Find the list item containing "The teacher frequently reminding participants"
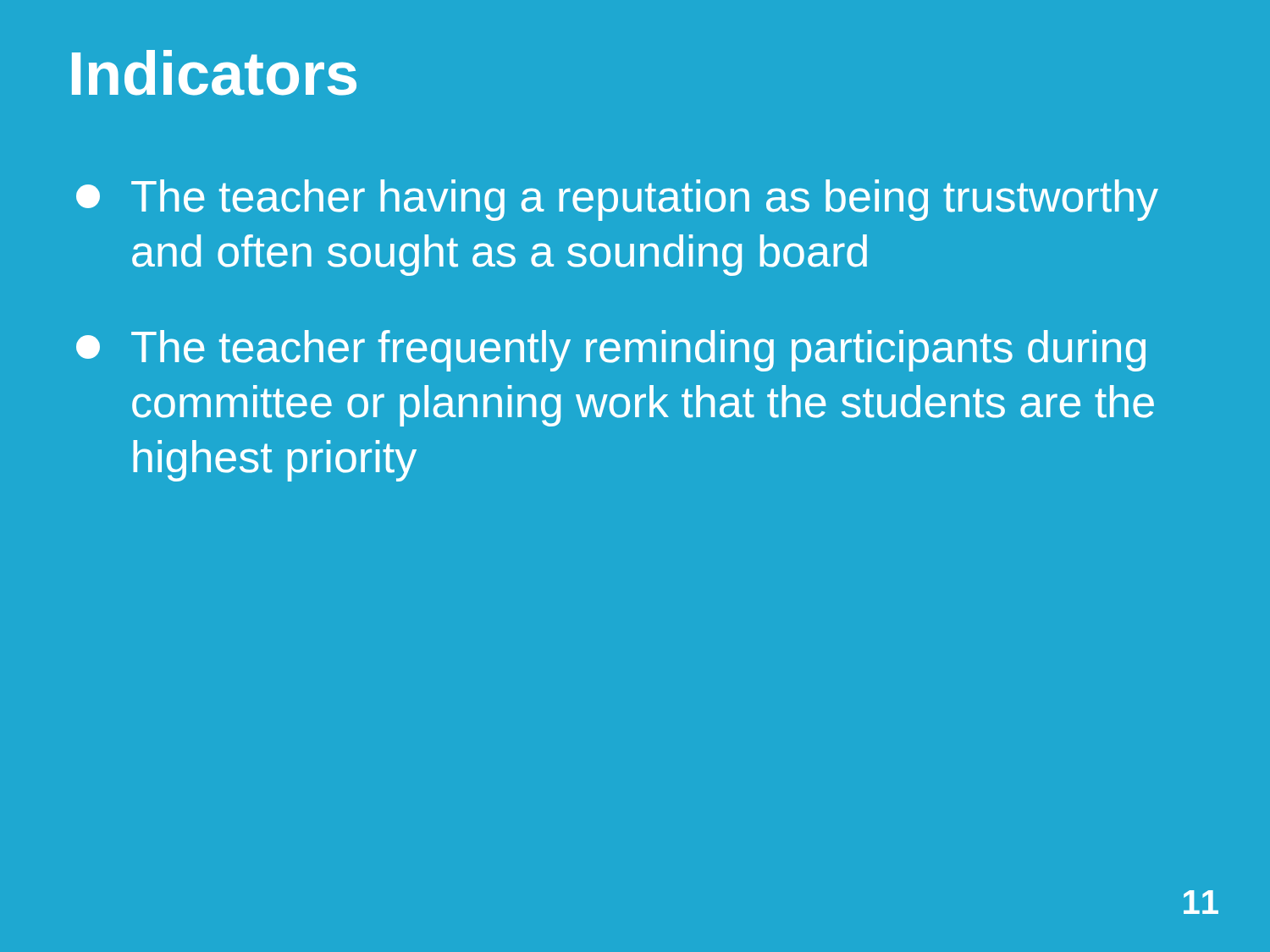The image size is (1270, 952). pos(639,402)
